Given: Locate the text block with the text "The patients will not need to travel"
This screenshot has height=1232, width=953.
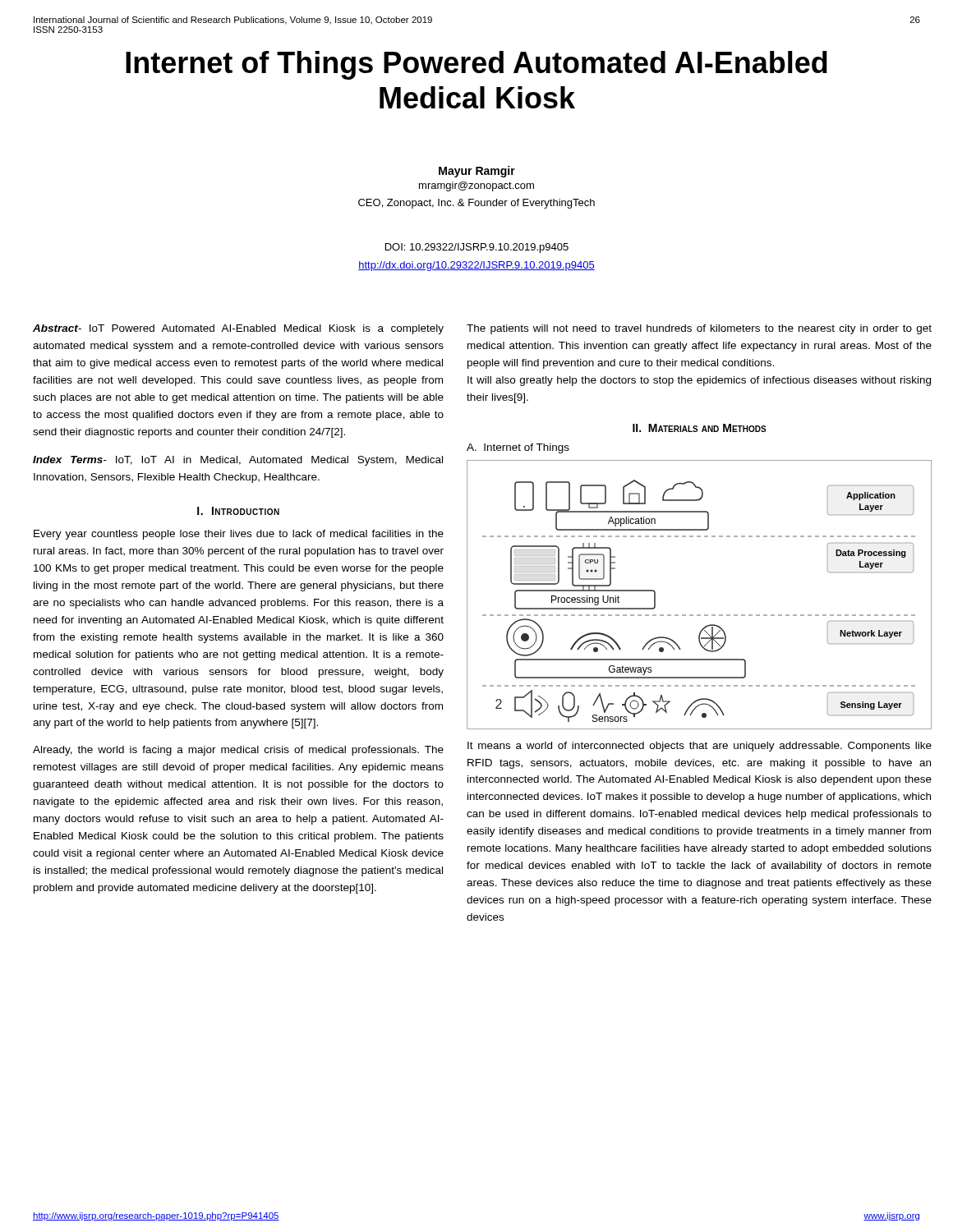Looking at the screenshot, I should pos(699,362).
